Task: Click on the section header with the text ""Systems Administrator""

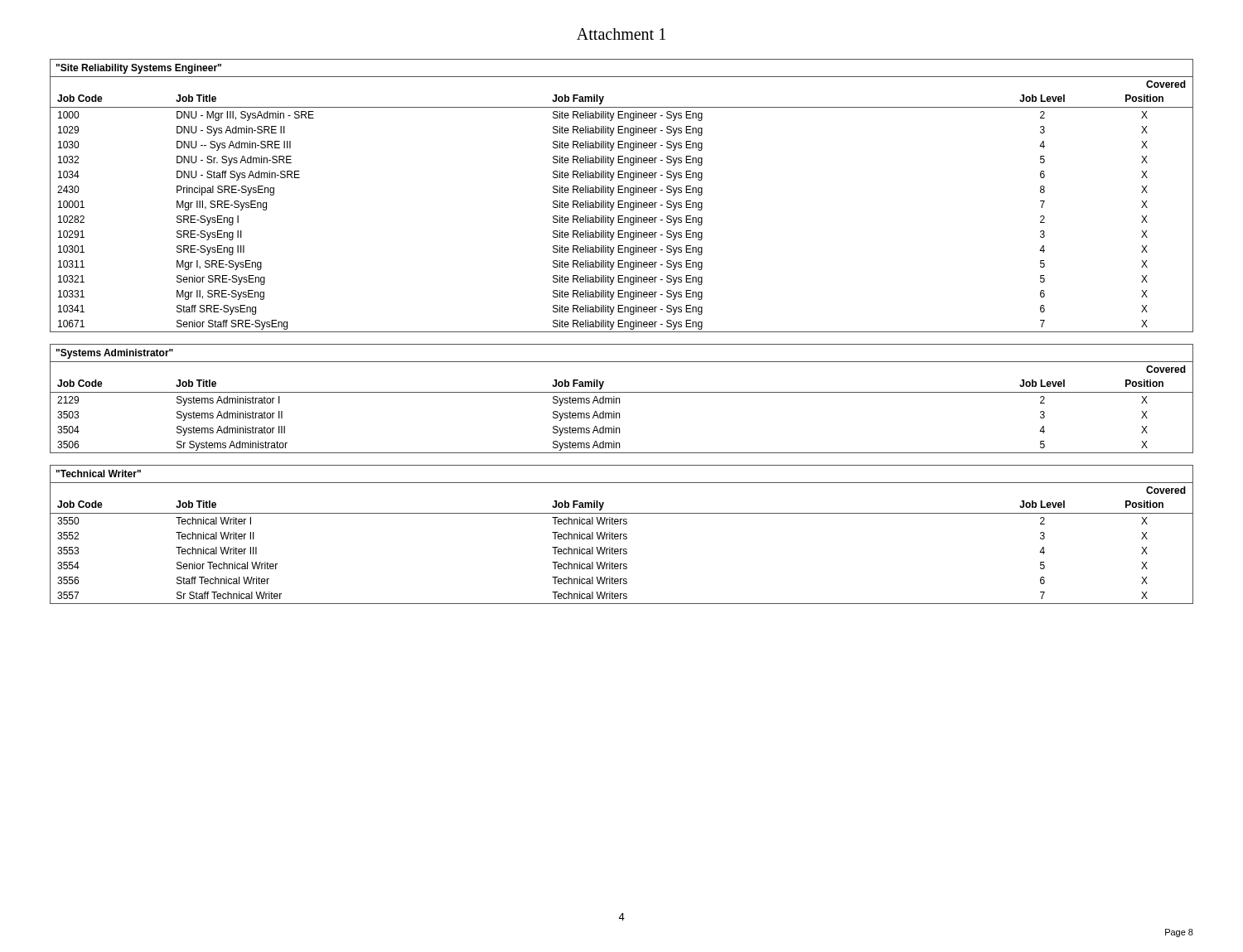Action: [114, 353]
